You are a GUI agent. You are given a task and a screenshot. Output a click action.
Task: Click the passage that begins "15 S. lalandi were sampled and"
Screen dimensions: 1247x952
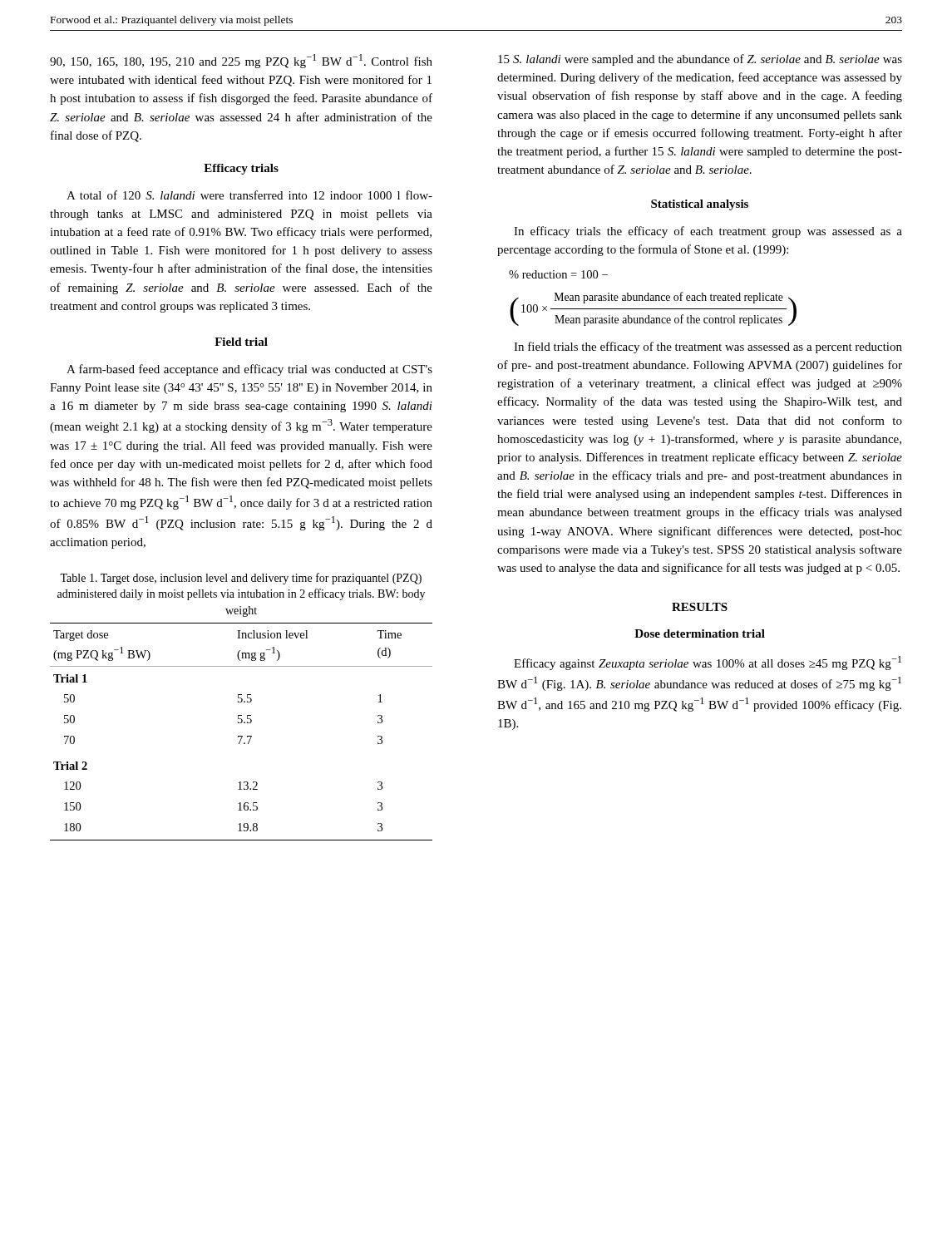(x=700, y=114)
